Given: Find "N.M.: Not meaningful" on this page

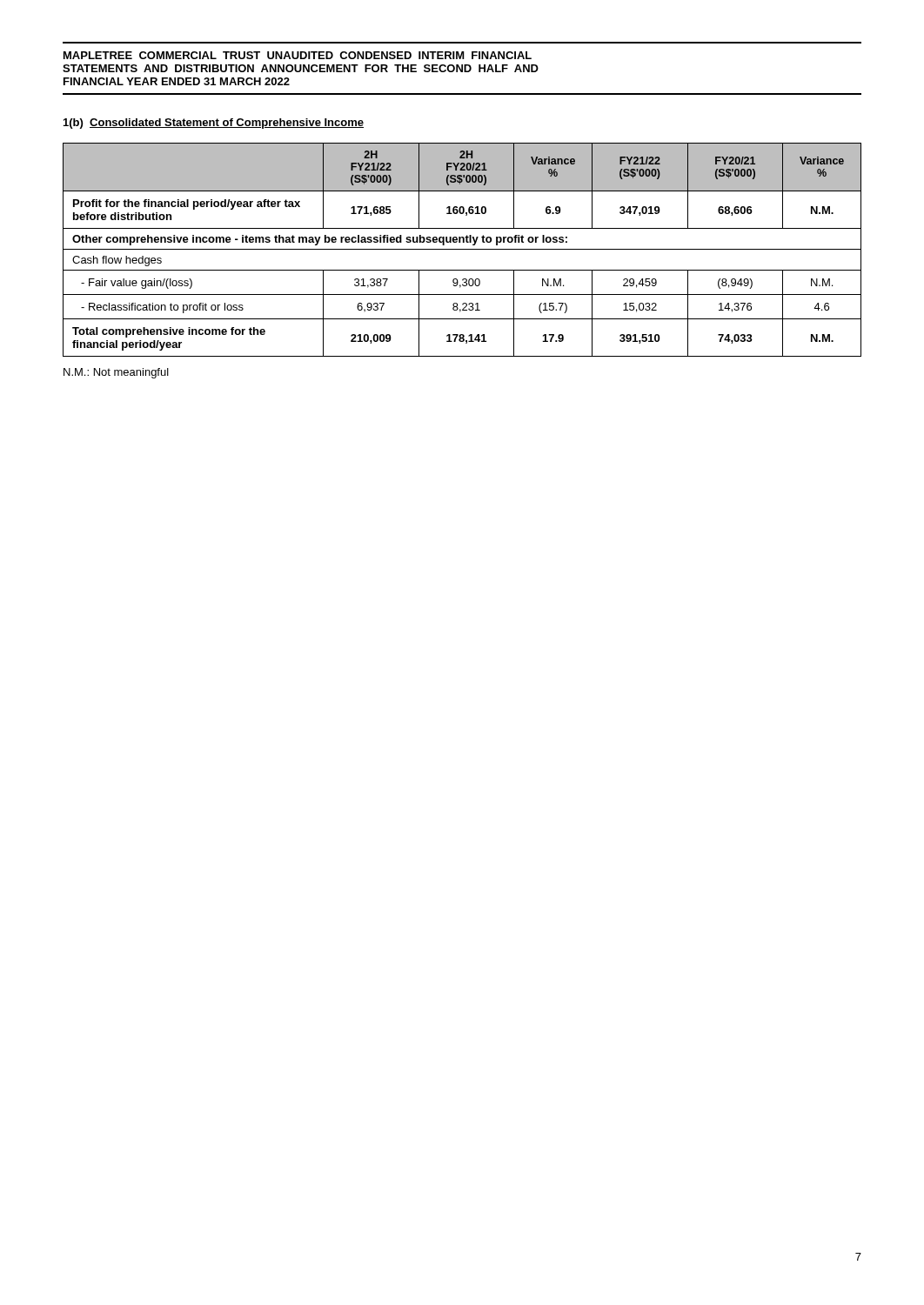Looking at the screenshot, I should point(116,372).
